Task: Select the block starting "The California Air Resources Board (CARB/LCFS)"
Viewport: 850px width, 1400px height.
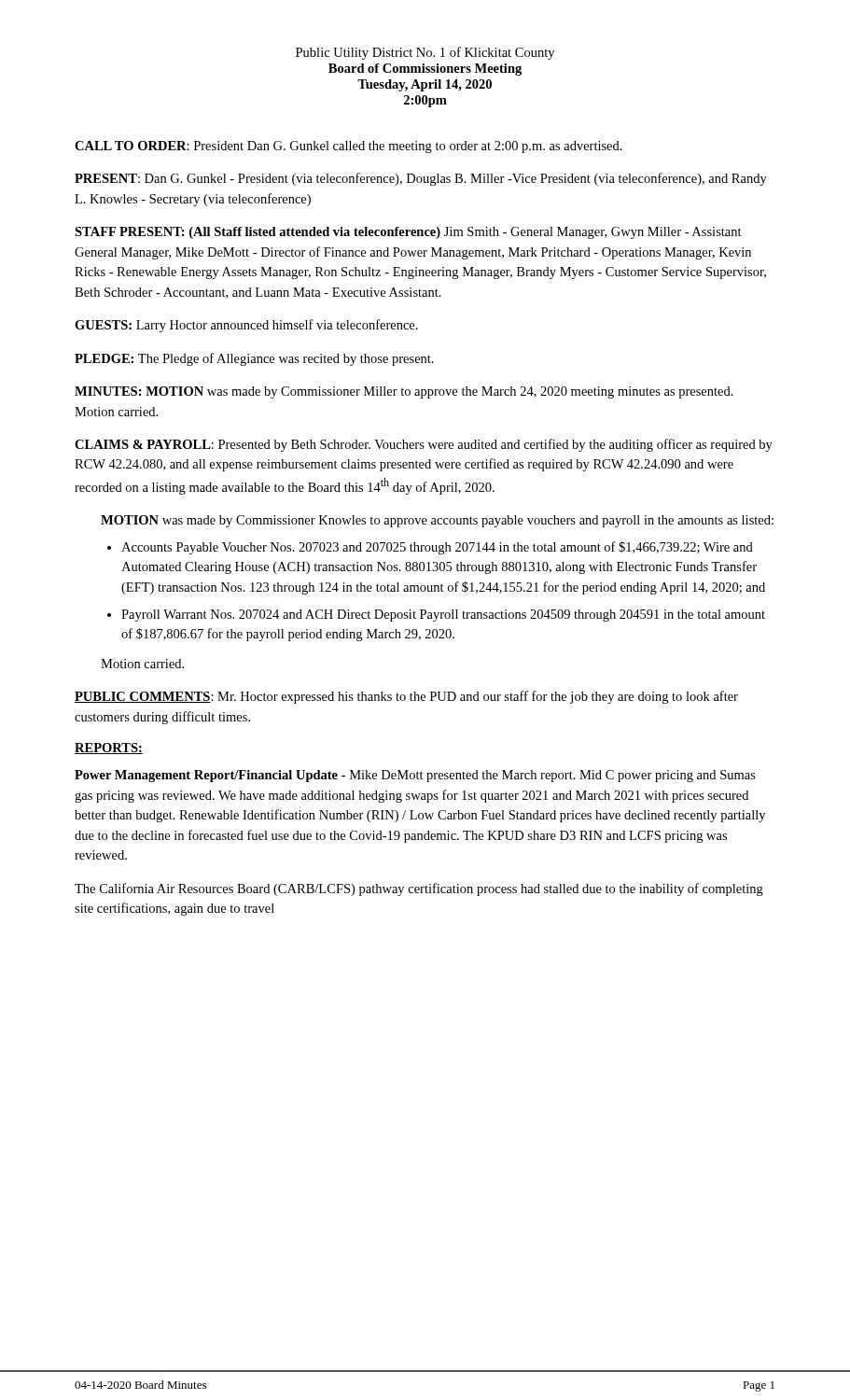Action: pyautogui.click(x=425, y=899)
